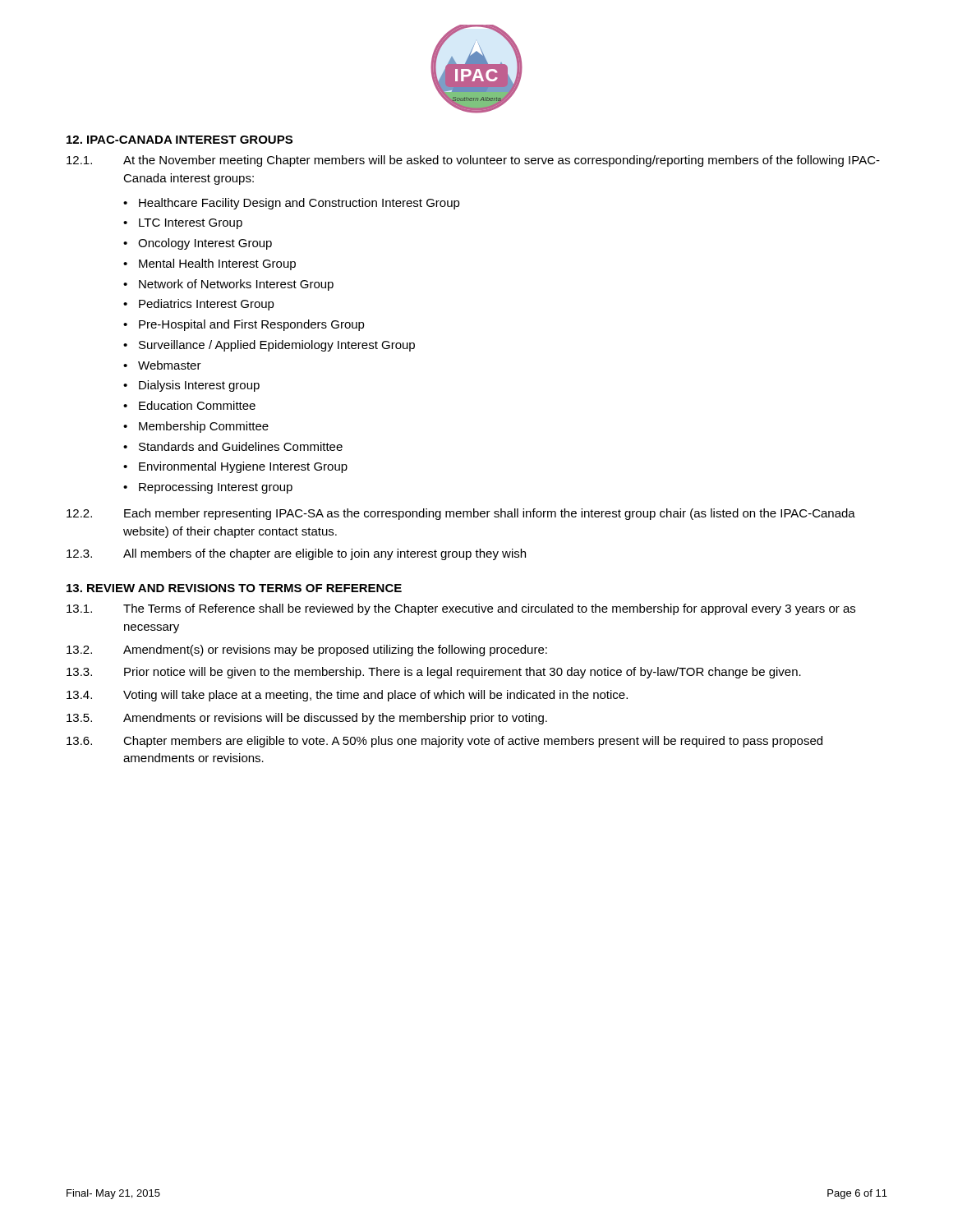
Task: Locate the text block that reads "5. Amendments or revisions will be"
Action: click(x=476, y=718)
